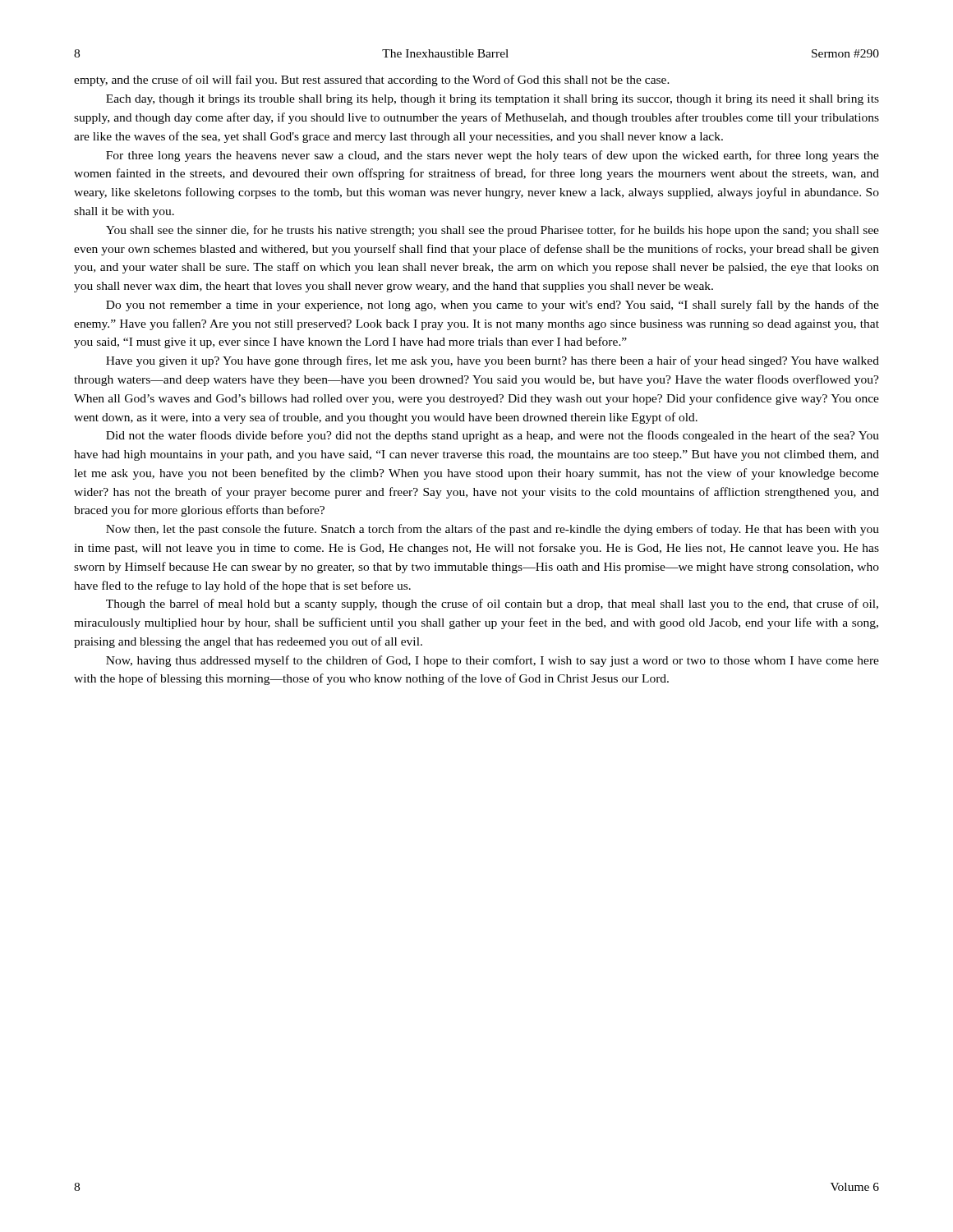Select the text block starting "Did not the water floods"
Image resolution: width=953 pixels, height=1232 pixels.
tap(476, 473)
